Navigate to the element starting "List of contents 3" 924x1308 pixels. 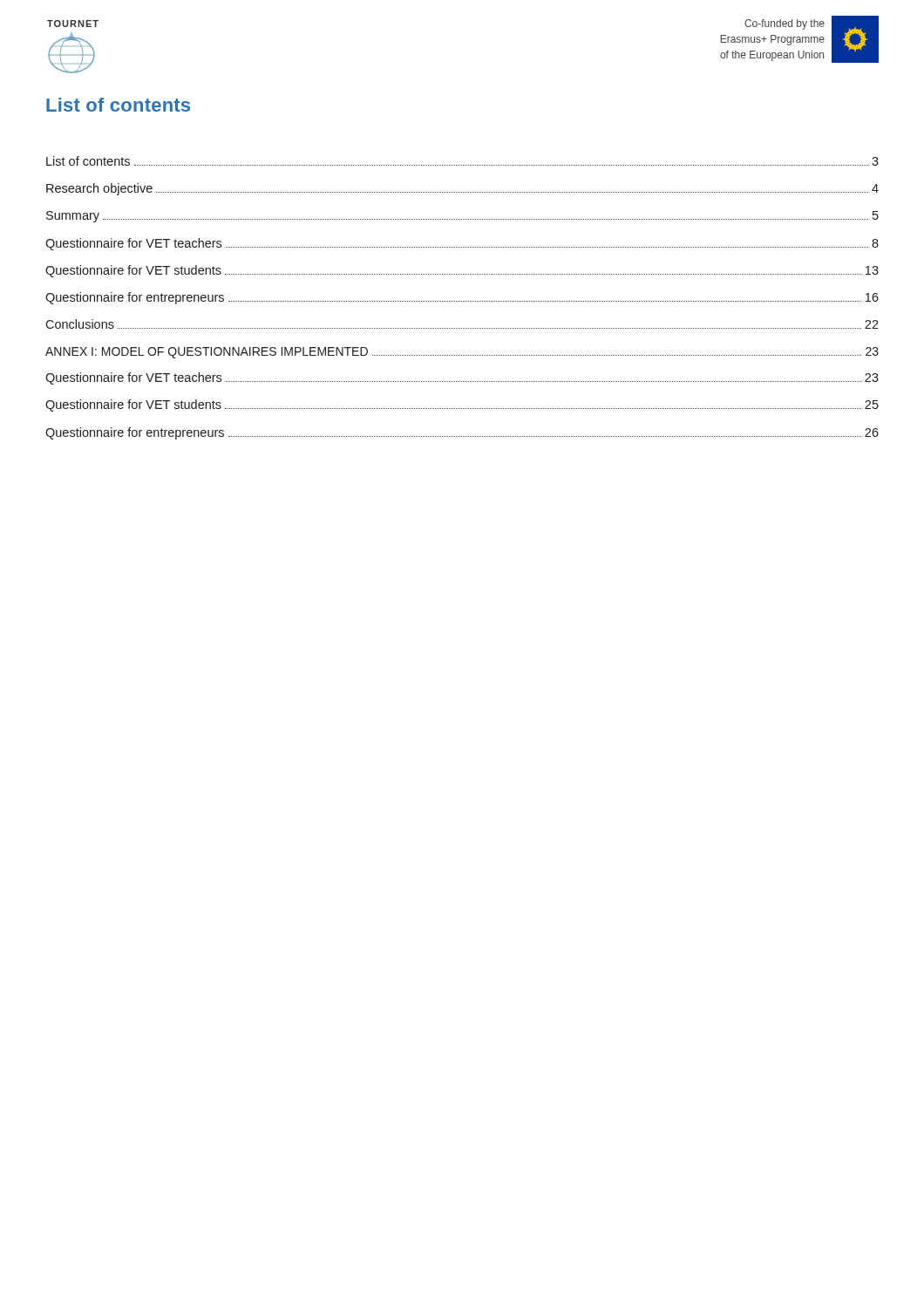click(462, 162)
